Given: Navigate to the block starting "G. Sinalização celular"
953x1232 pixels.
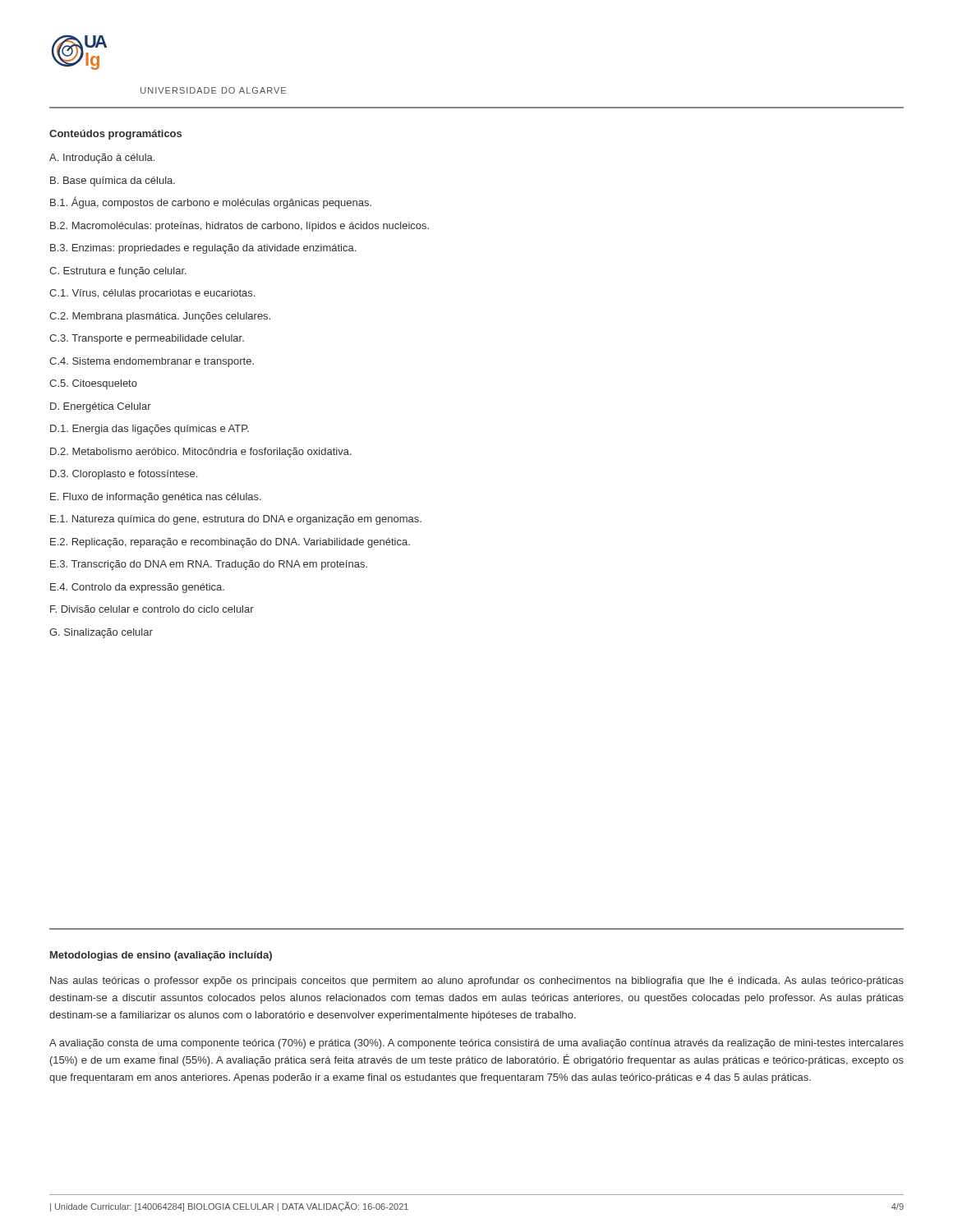Looking at the screenshot, I should 101,632.
